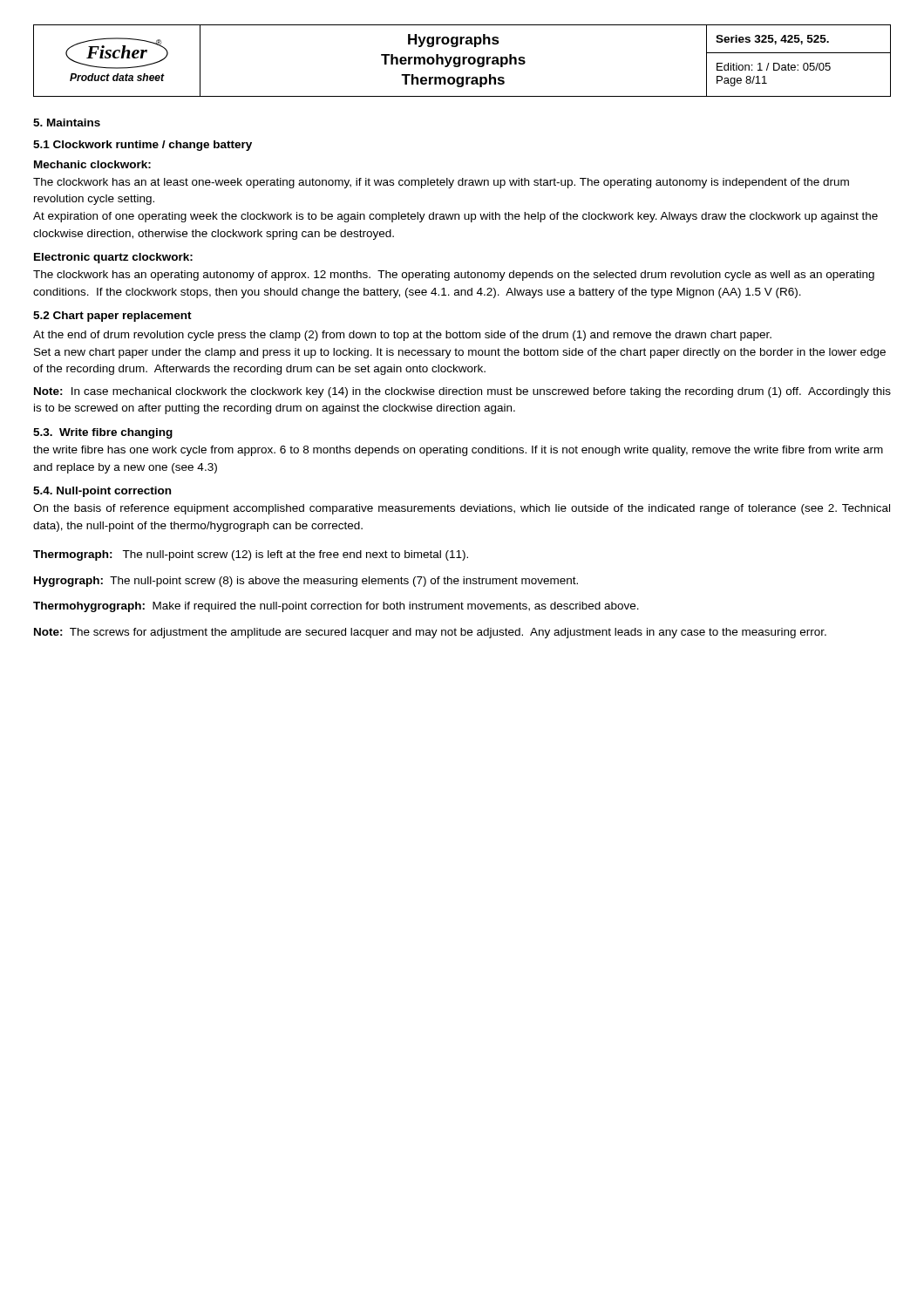The width and height of the screenshot is (924, 1308).
Task: Where does it say "5. Maintains"?
Action: (67, 122)
